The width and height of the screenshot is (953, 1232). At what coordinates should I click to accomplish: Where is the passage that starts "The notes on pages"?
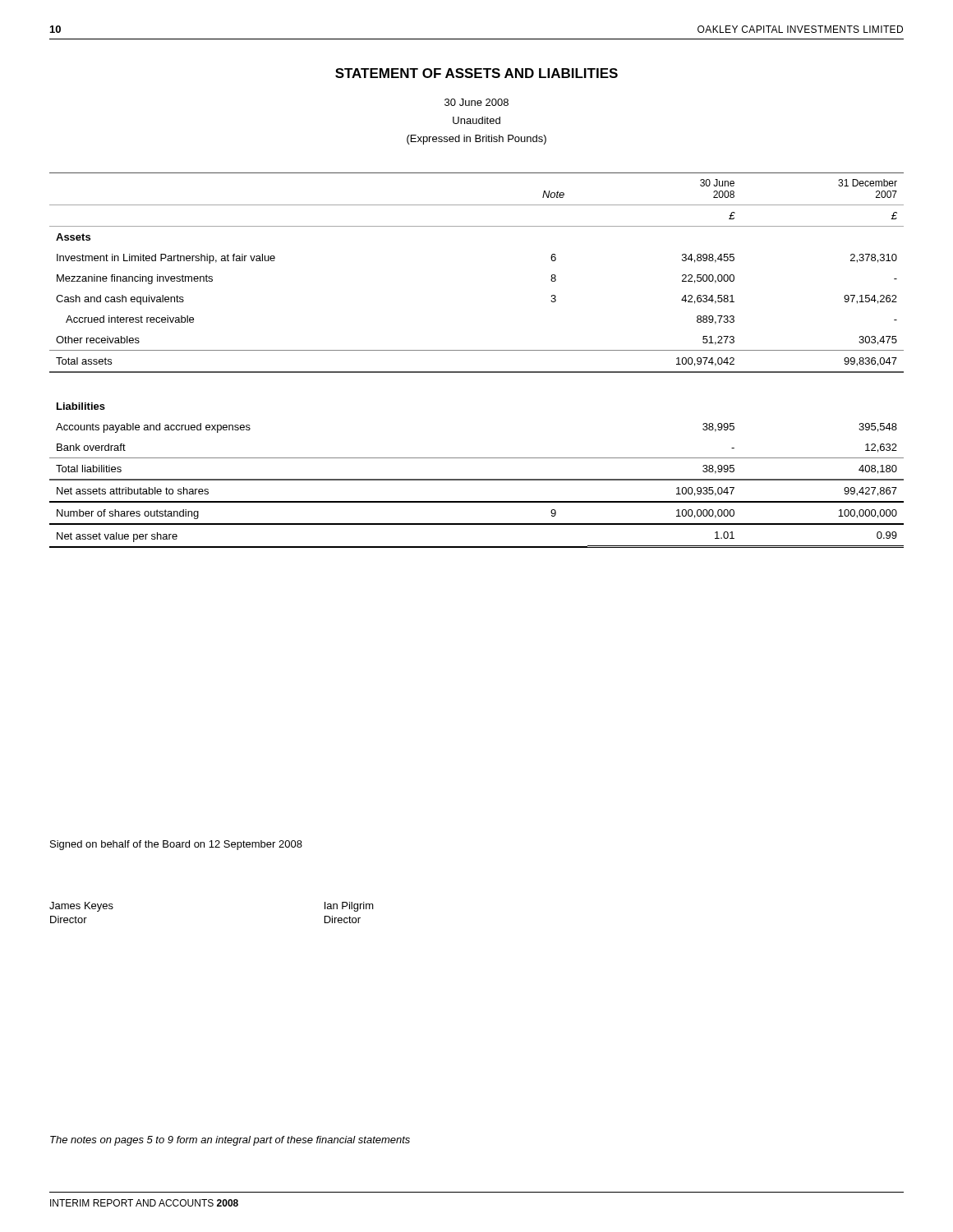[x=230, y=1140]
